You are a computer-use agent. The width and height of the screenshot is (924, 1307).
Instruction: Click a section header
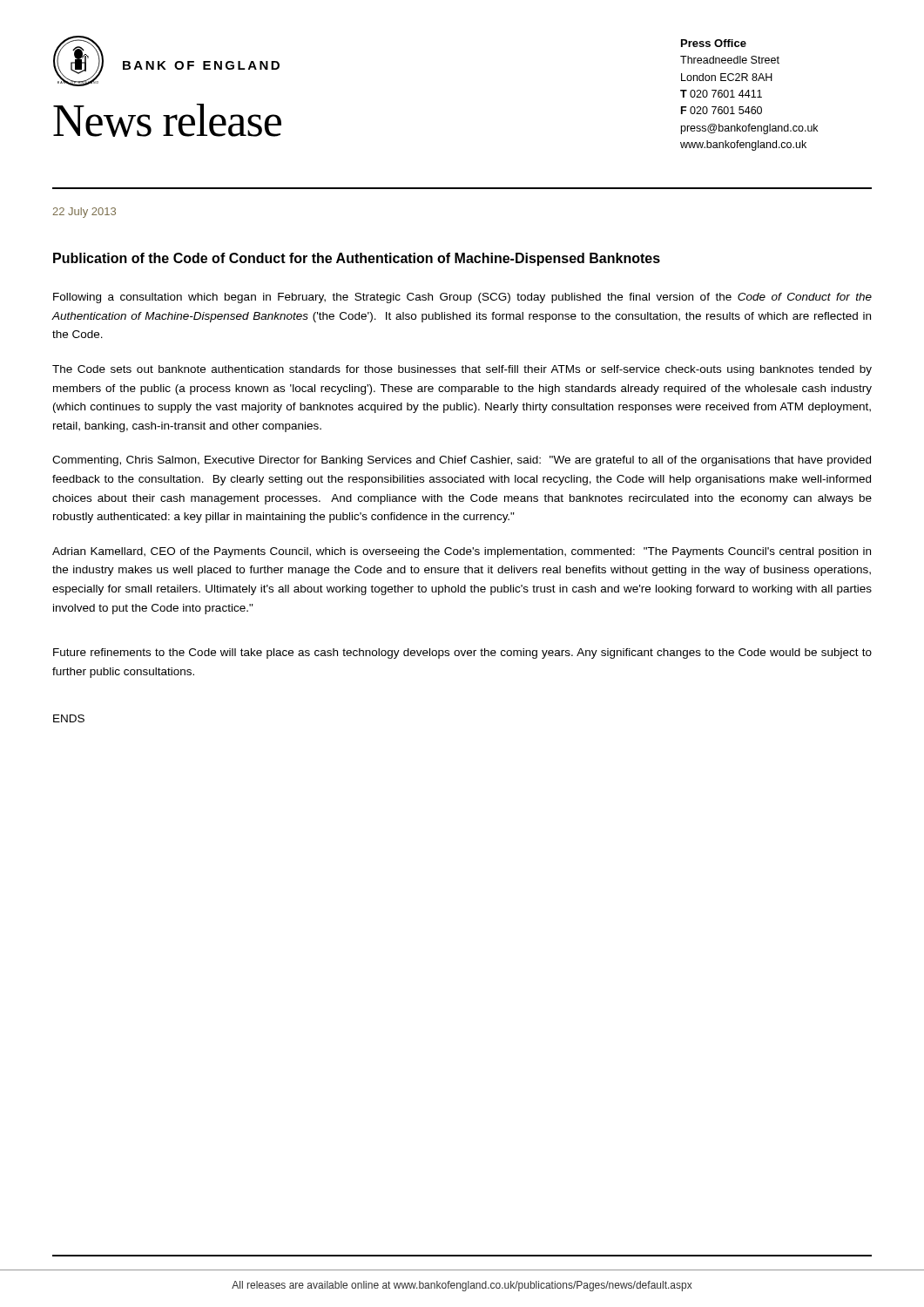tap(356, 258)
